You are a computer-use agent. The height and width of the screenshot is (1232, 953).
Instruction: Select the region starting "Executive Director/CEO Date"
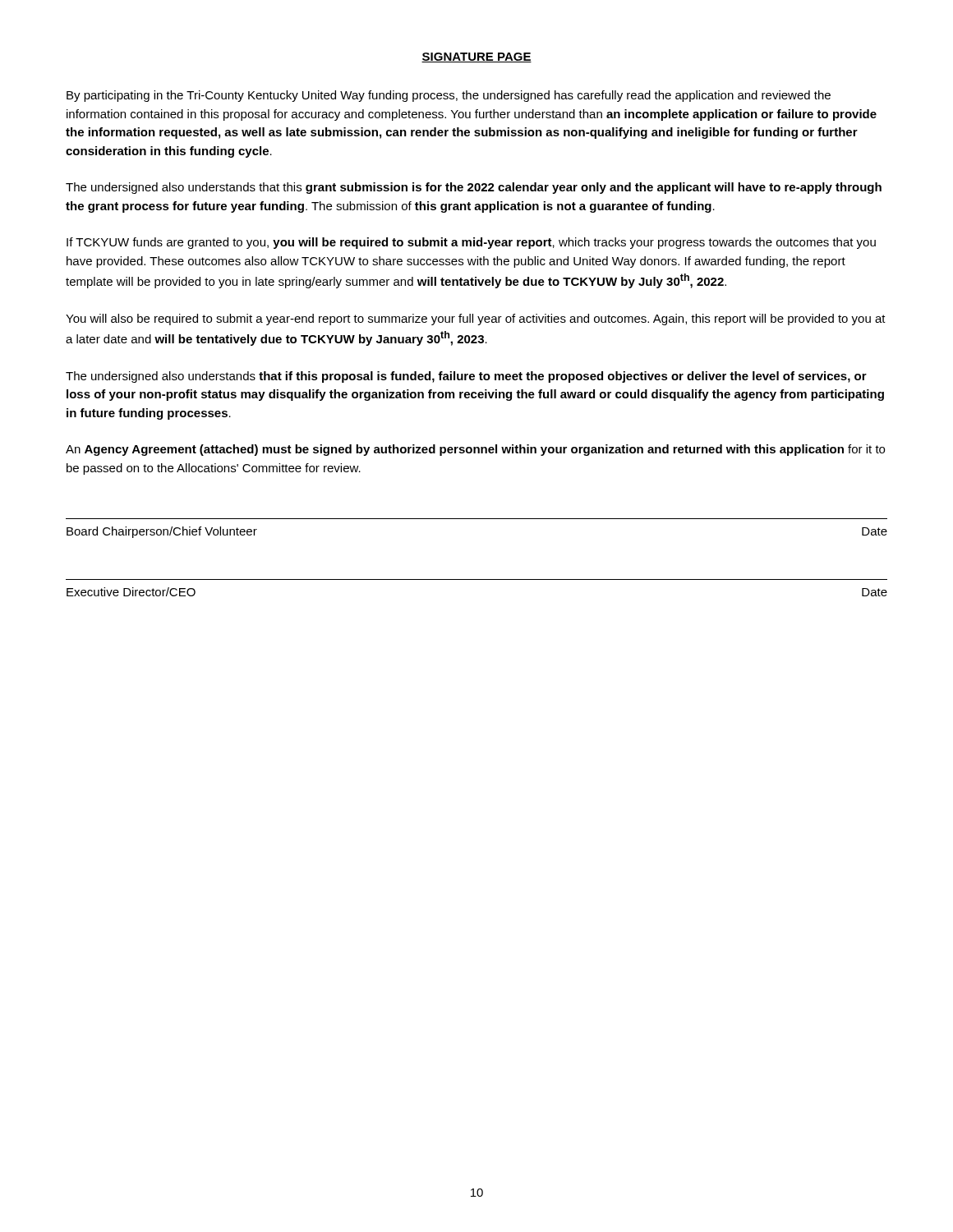point(476,589)
